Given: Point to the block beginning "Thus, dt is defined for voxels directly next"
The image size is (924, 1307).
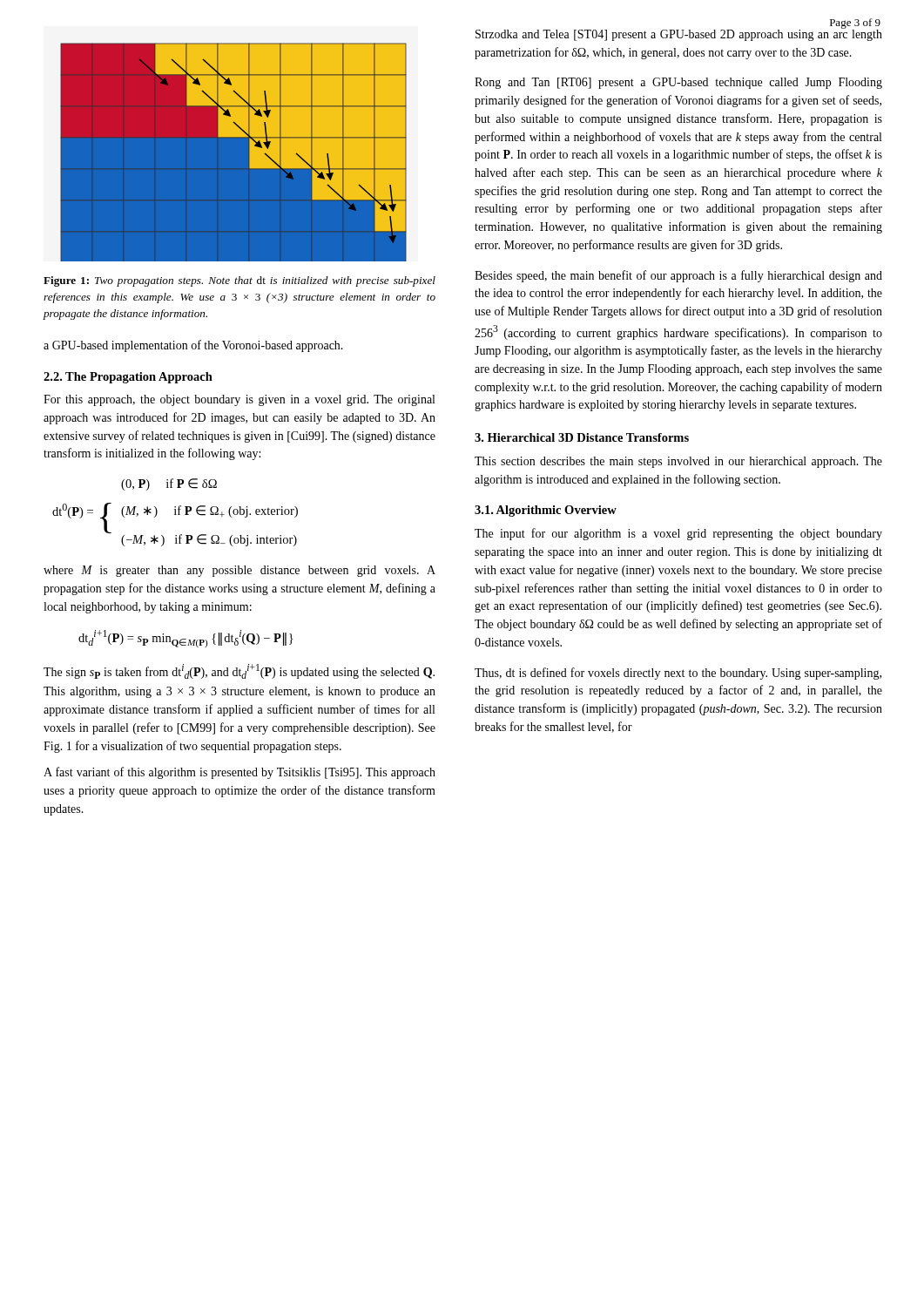Looking at the screenshot, I should [x=678, y=700].
